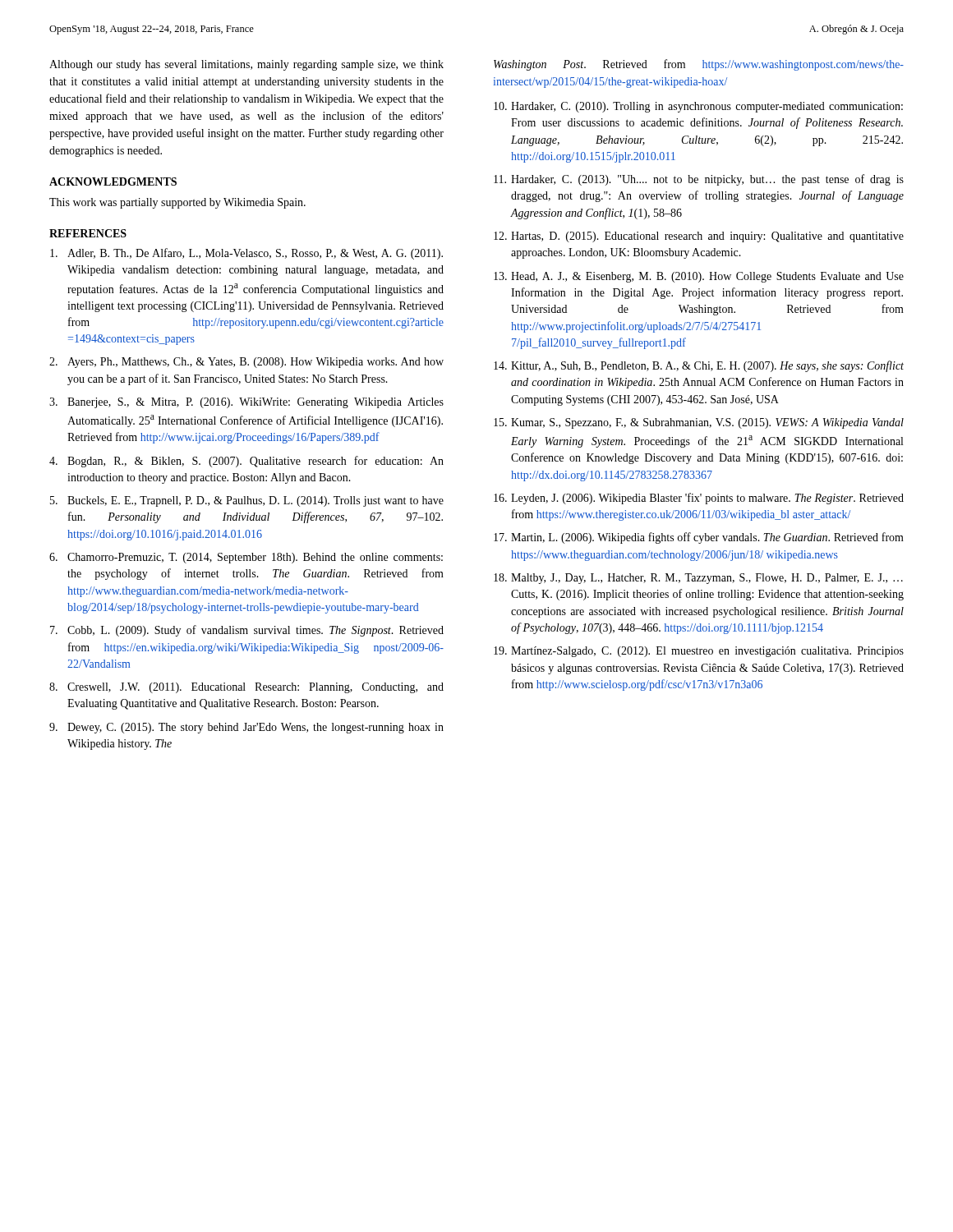This screenshot has width=953, height=1232.
Task: Locate the passage starting "This work was partially supported by Wikimedia Spain."
Action: (246, 202)
